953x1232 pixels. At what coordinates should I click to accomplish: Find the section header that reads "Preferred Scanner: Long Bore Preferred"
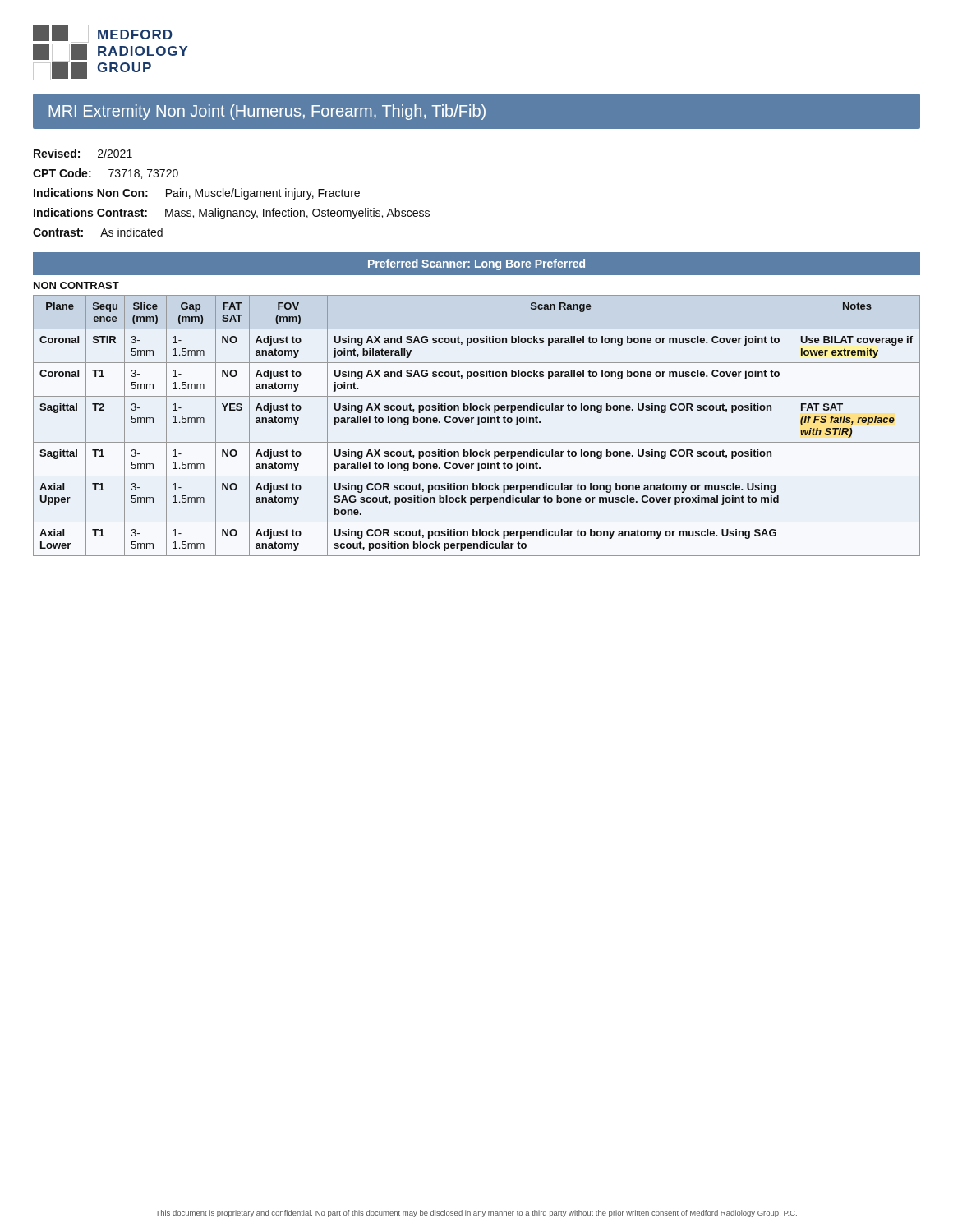tap(476, 264)
